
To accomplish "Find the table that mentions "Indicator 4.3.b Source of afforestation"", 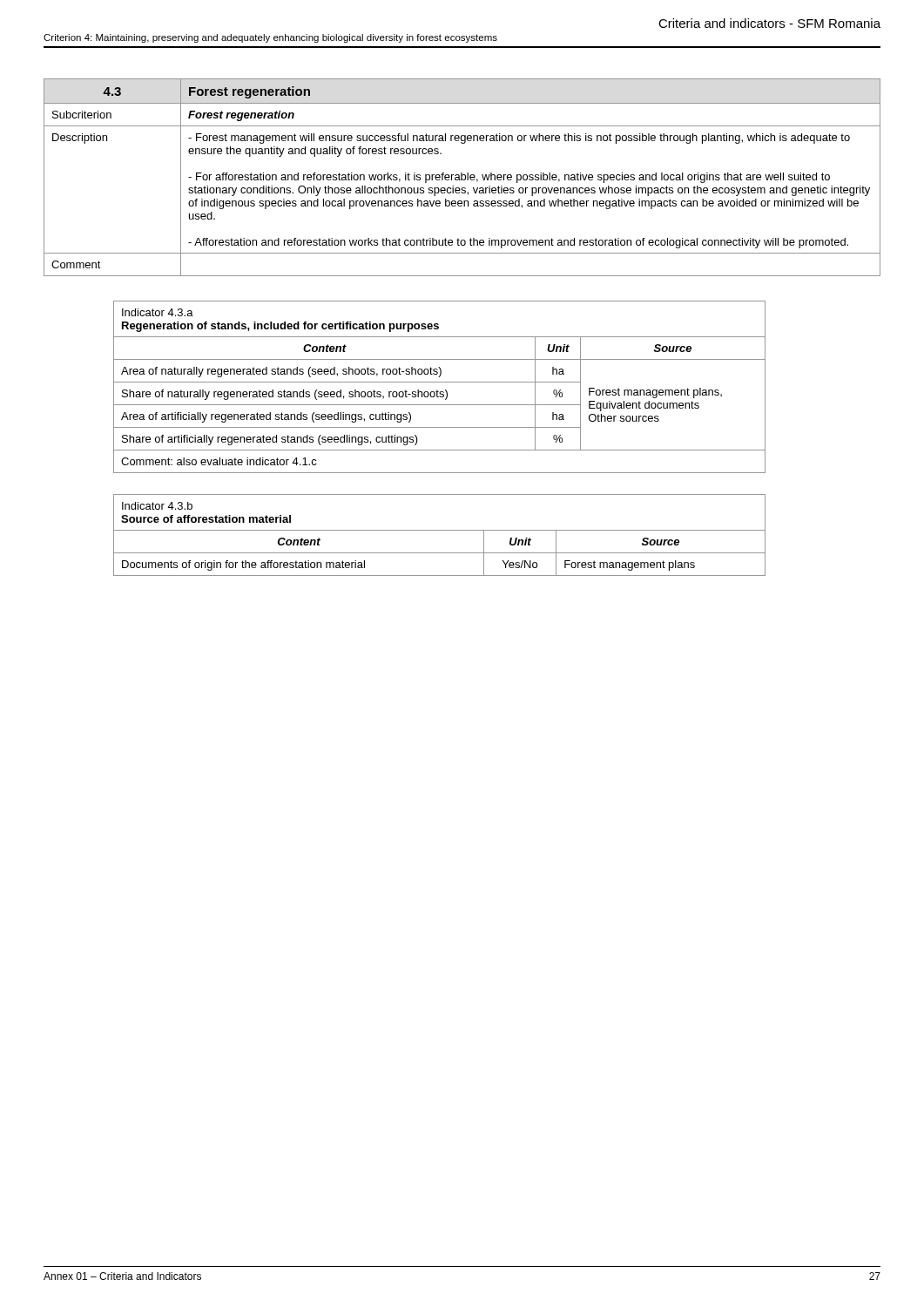I will pyautogui.click(x=497, y=535).
